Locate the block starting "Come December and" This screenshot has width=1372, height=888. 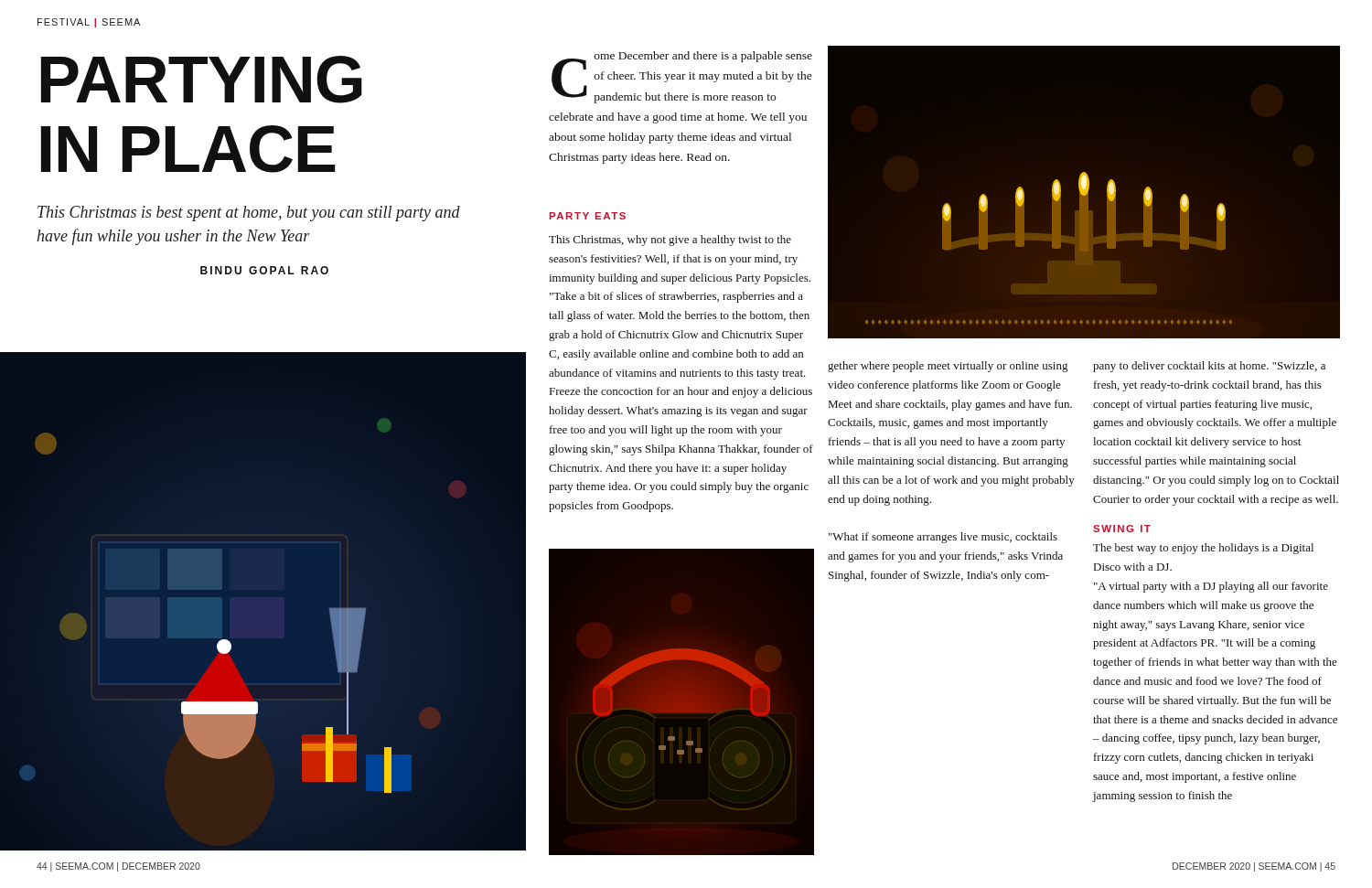[681, 107]
